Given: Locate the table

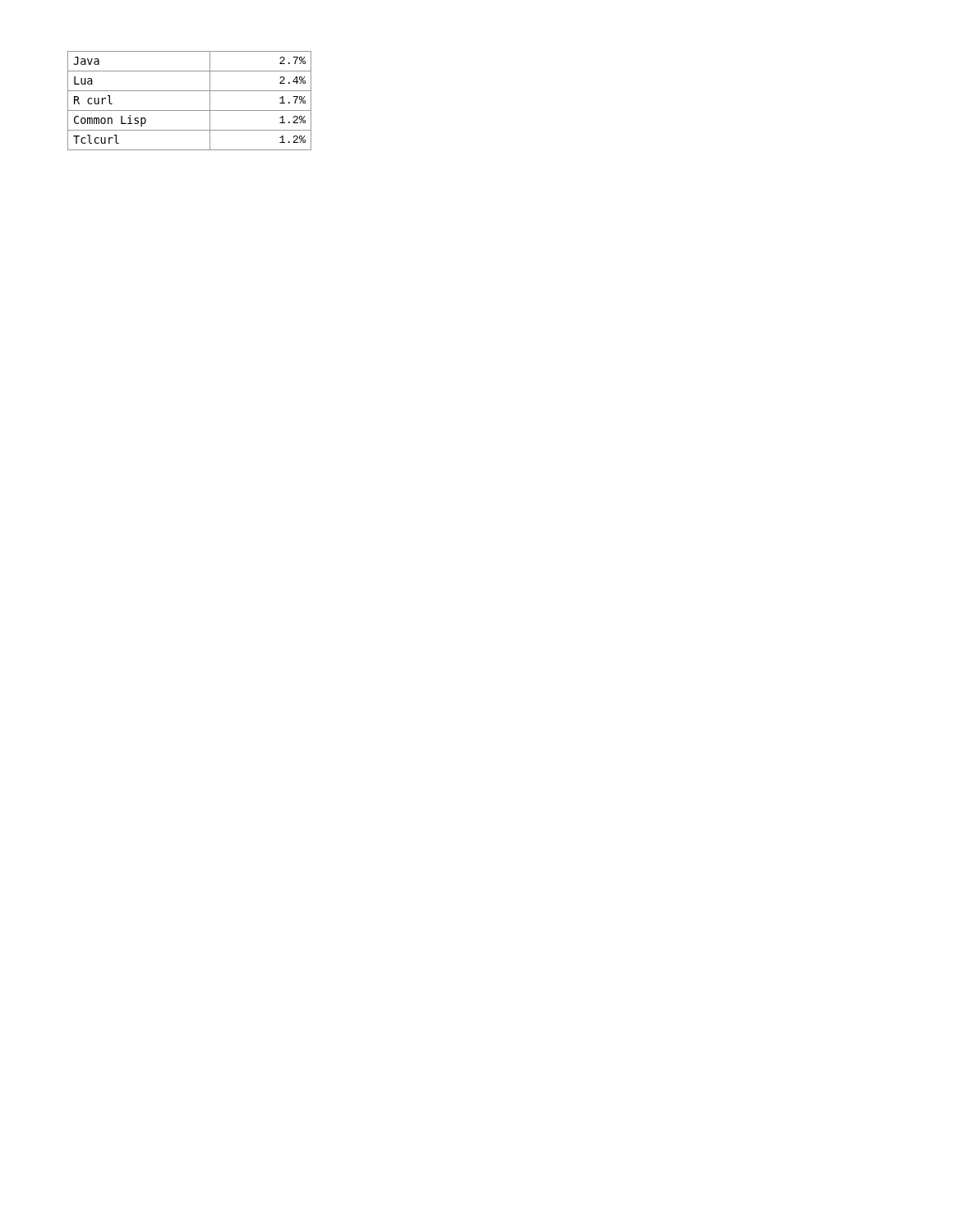Looking at the screenshot, I should 189,101.
